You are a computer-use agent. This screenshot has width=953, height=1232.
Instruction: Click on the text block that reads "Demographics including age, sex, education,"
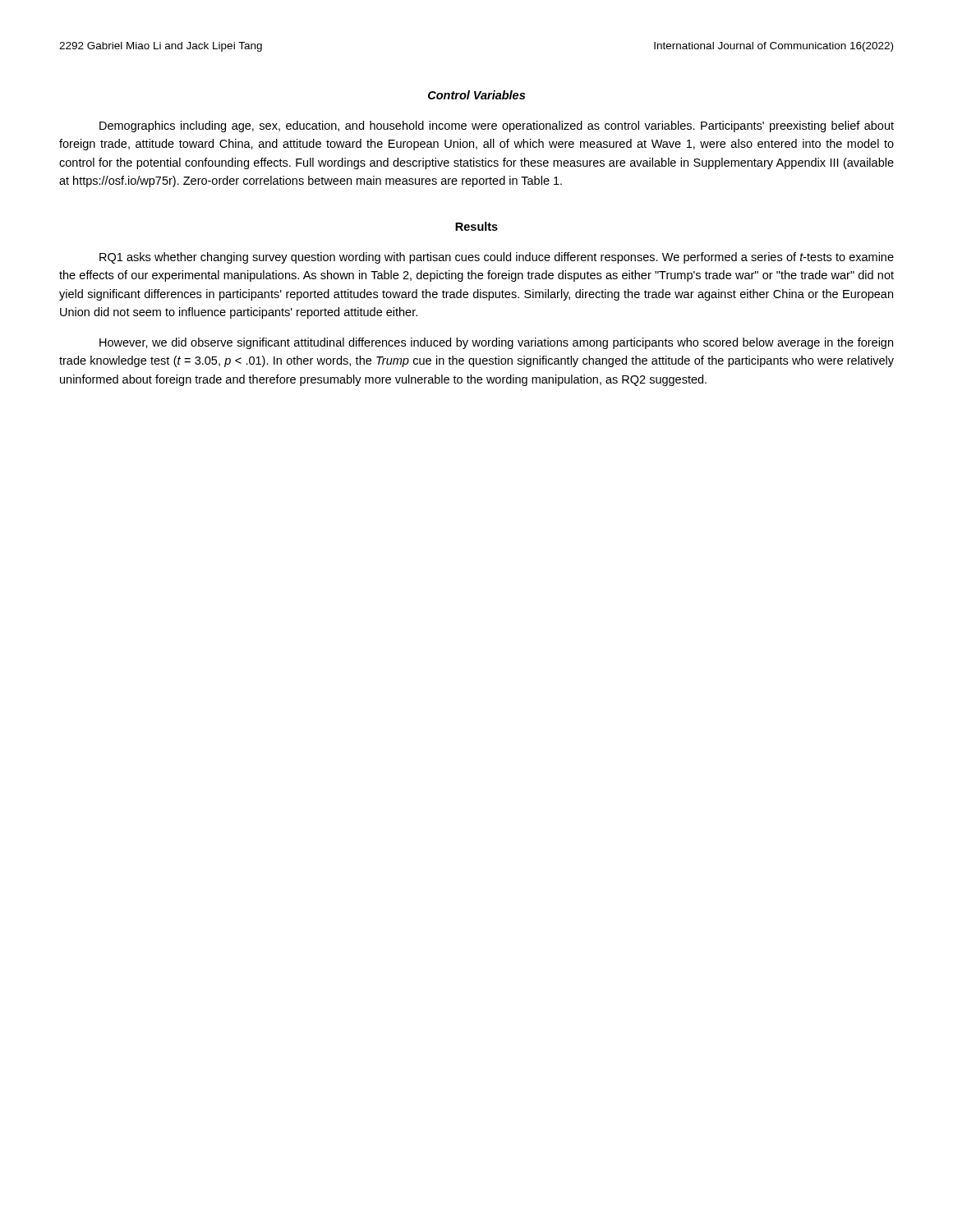(476, 153)
